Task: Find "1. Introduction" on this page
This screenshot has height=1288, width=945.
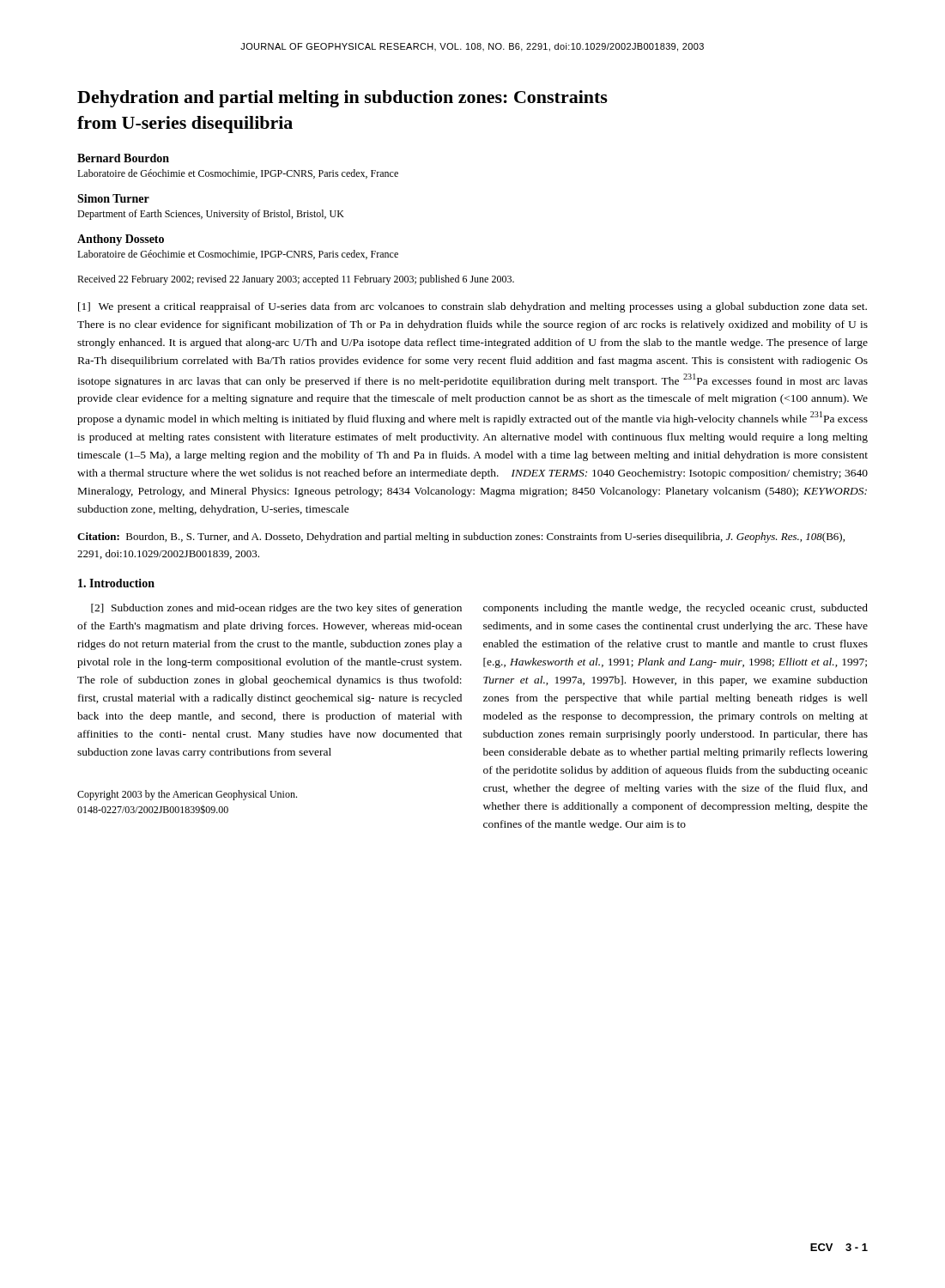Action: click(x=116, y=584)
